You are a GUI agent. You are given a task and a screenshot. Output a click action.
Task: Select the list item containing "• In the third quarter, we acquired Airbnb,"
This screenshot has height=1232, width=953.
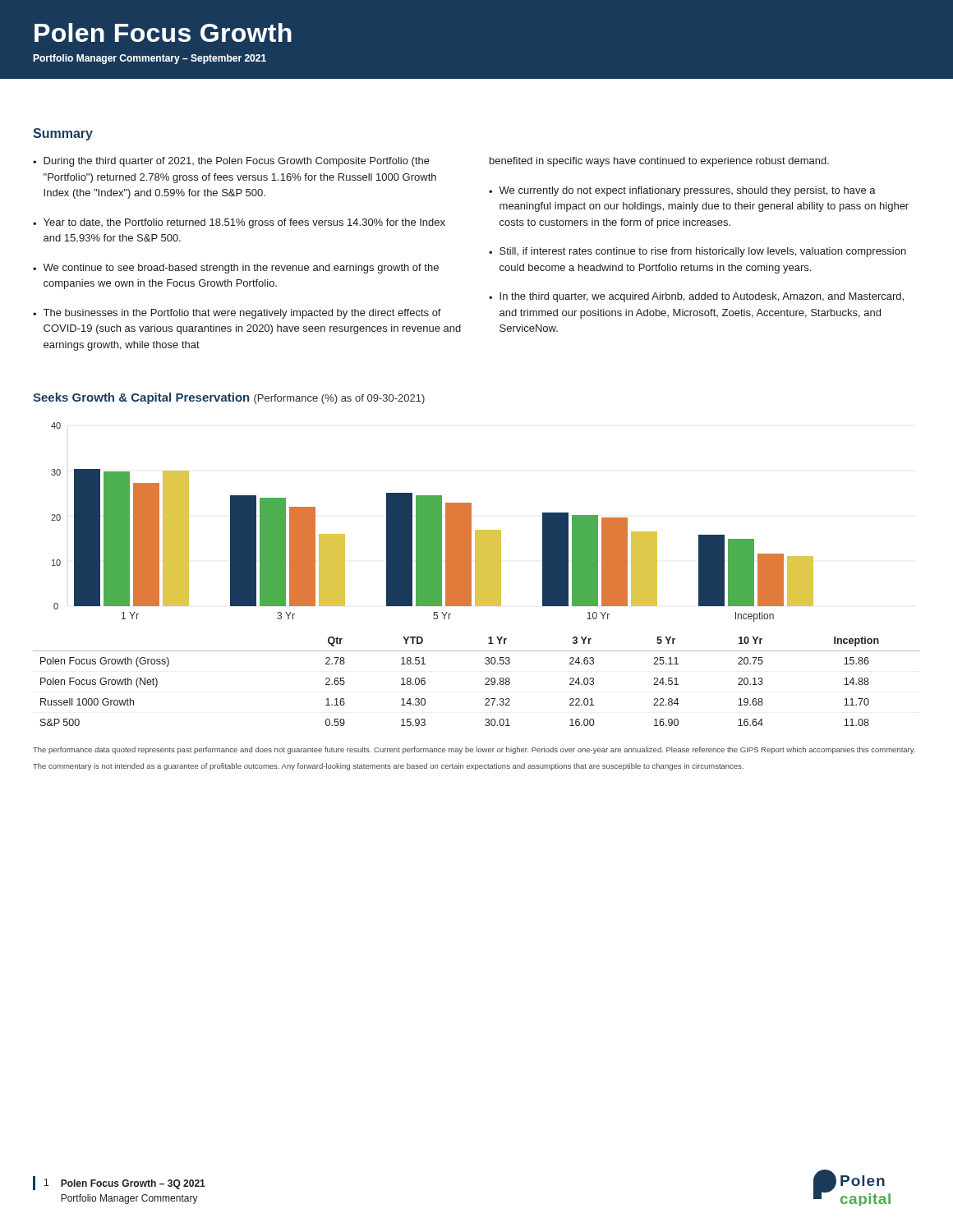pyautogui.click(x=704, y=312)
